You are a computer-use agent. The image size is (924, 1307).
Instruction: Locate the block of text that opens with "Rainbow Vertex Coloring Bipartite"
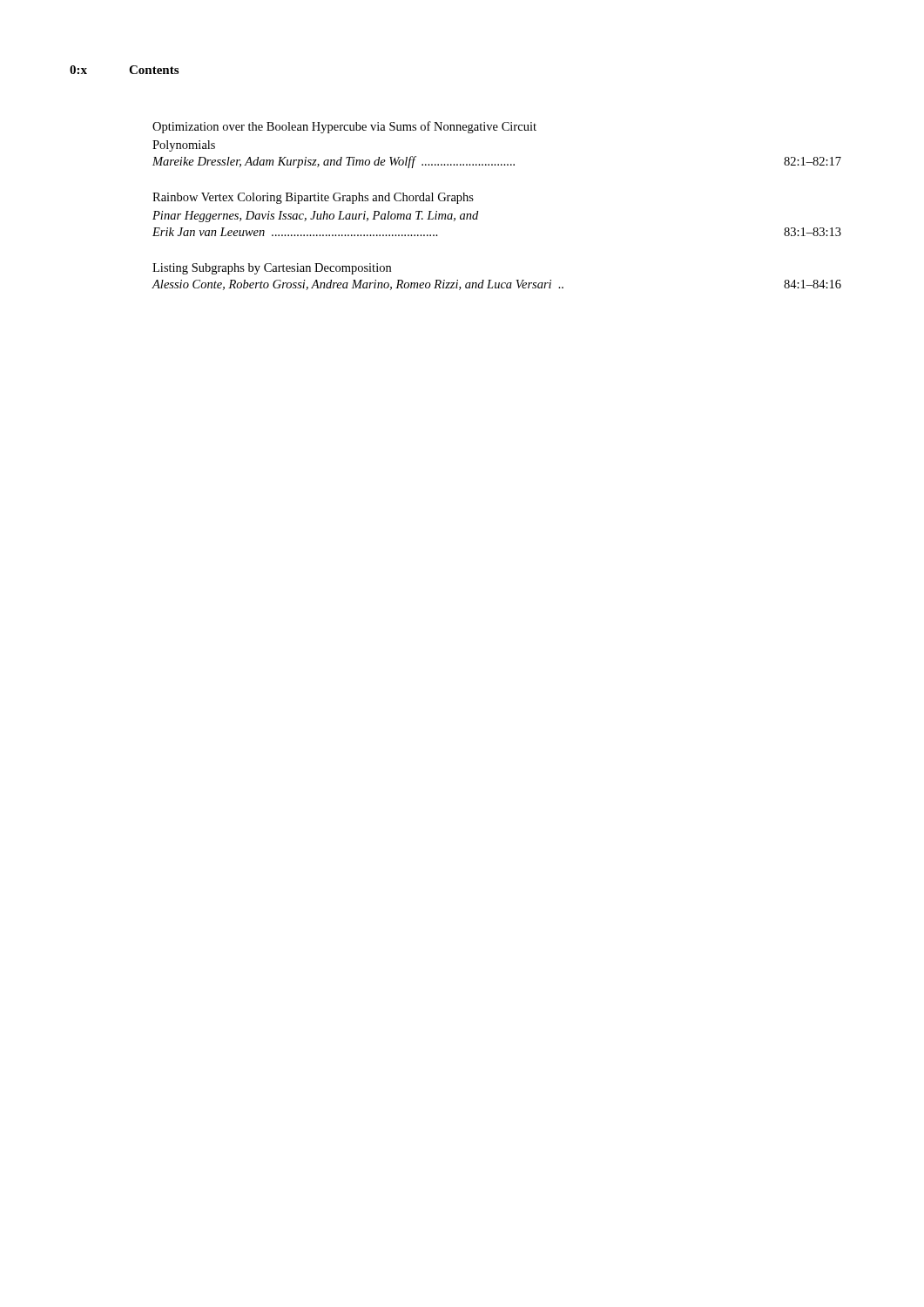[x=313, y=198]
